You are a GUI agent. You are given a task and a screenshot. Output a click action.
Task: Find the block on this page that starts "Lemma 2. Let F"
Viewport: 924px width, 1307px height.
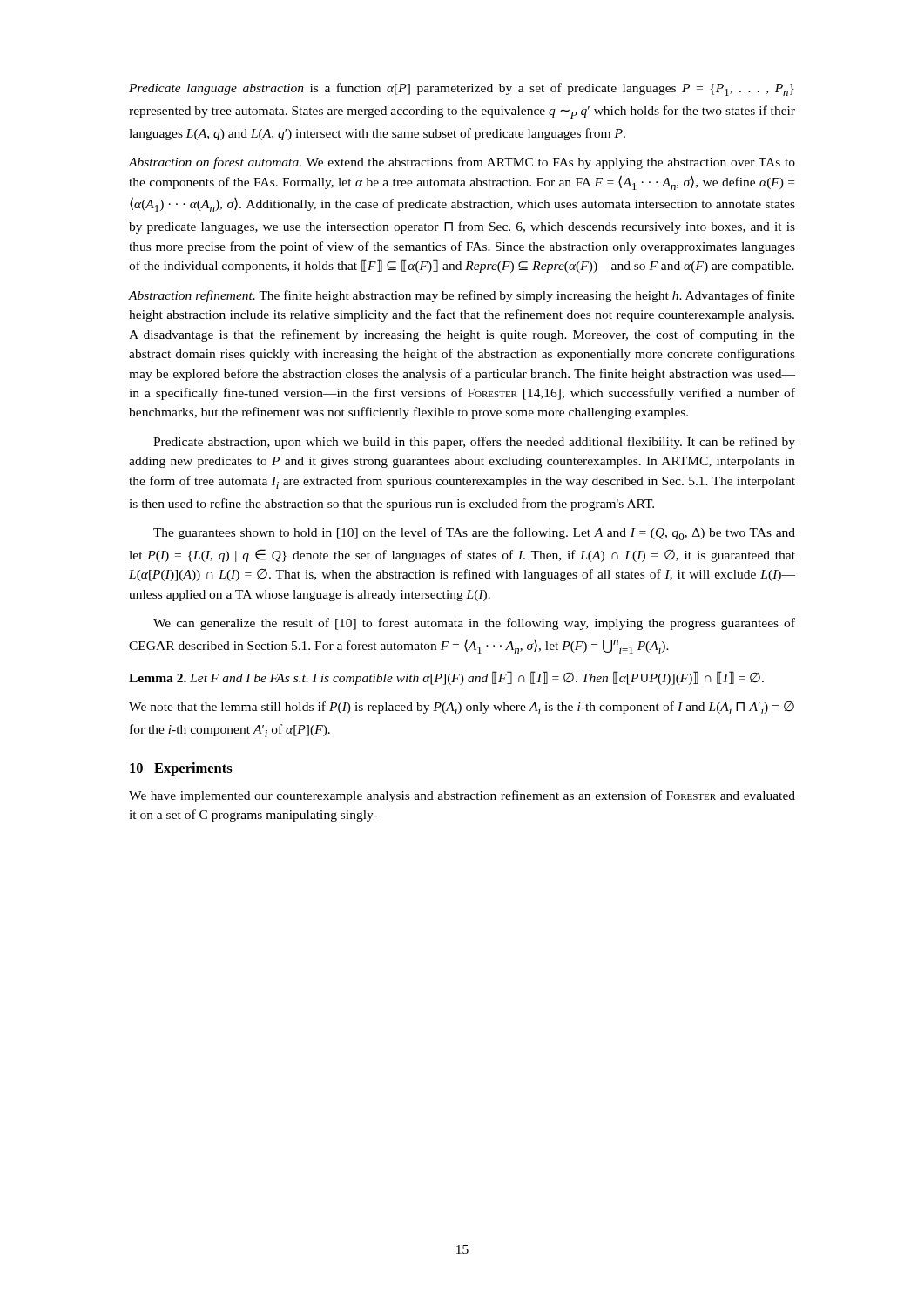point(447,677)
